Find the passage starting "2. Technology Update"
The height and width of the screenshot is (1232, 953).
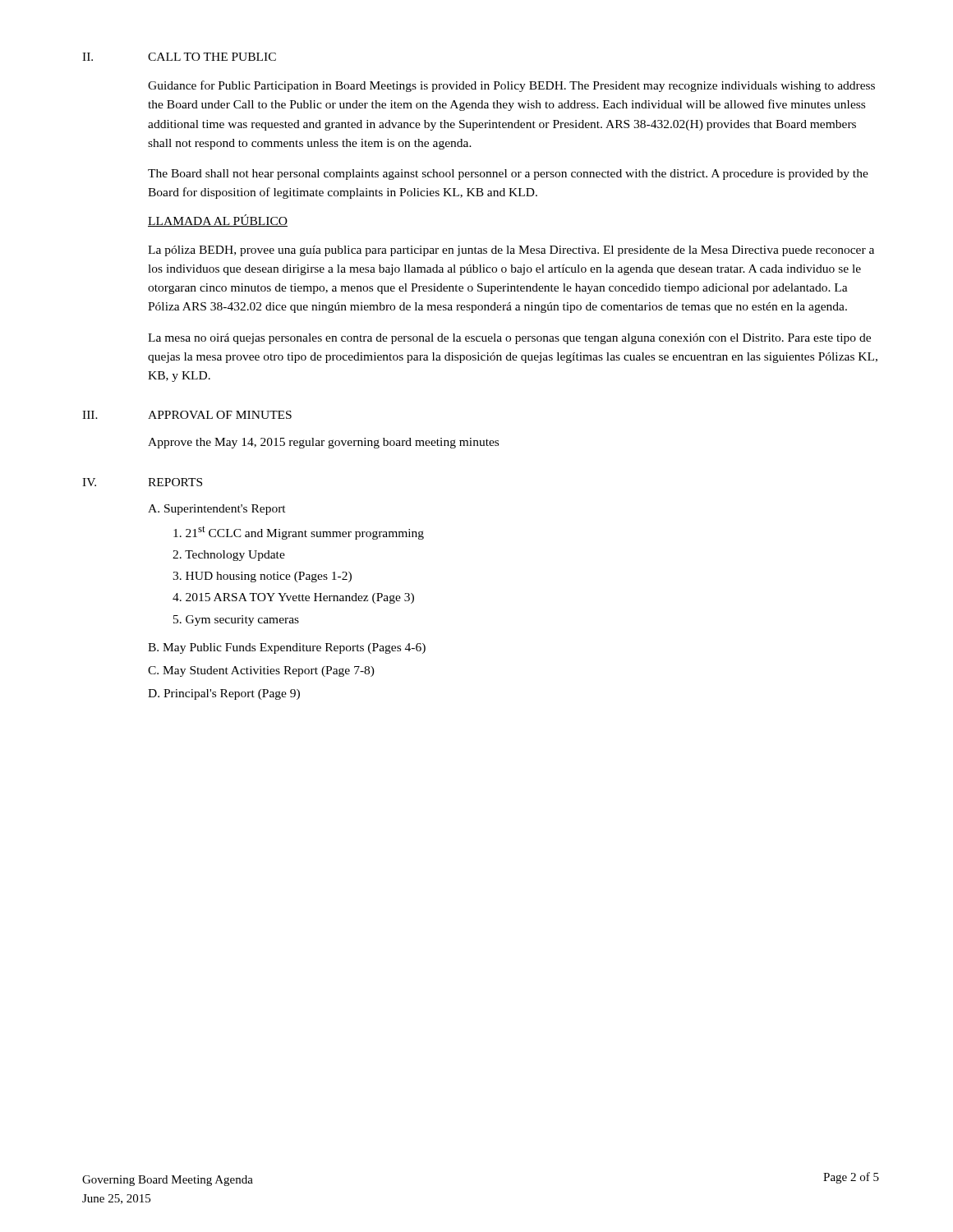pyautogui.click(x=229, y=554)
